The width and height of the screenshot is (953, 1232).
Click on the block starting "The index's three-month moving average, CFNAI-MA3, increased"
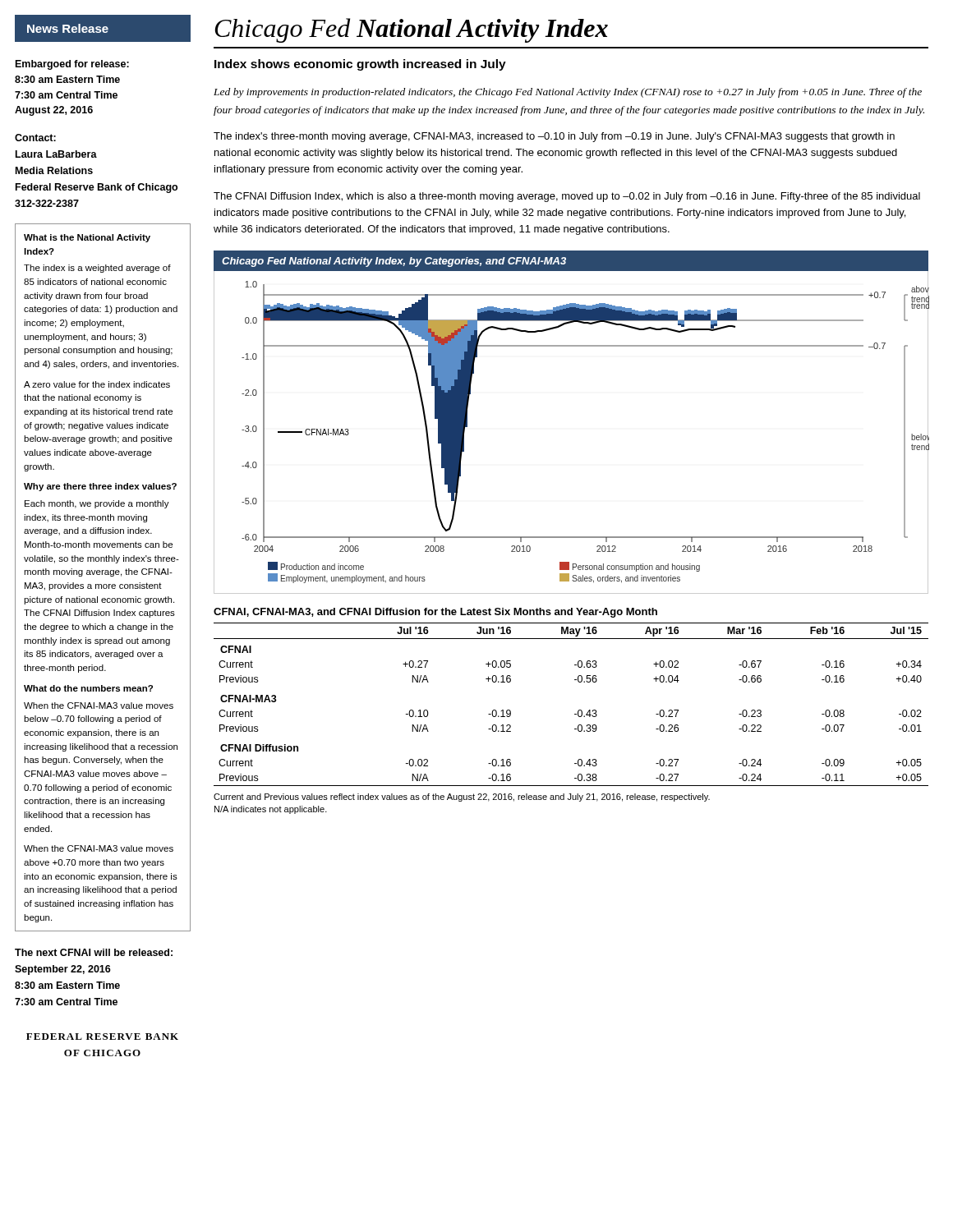pos(555,153)
